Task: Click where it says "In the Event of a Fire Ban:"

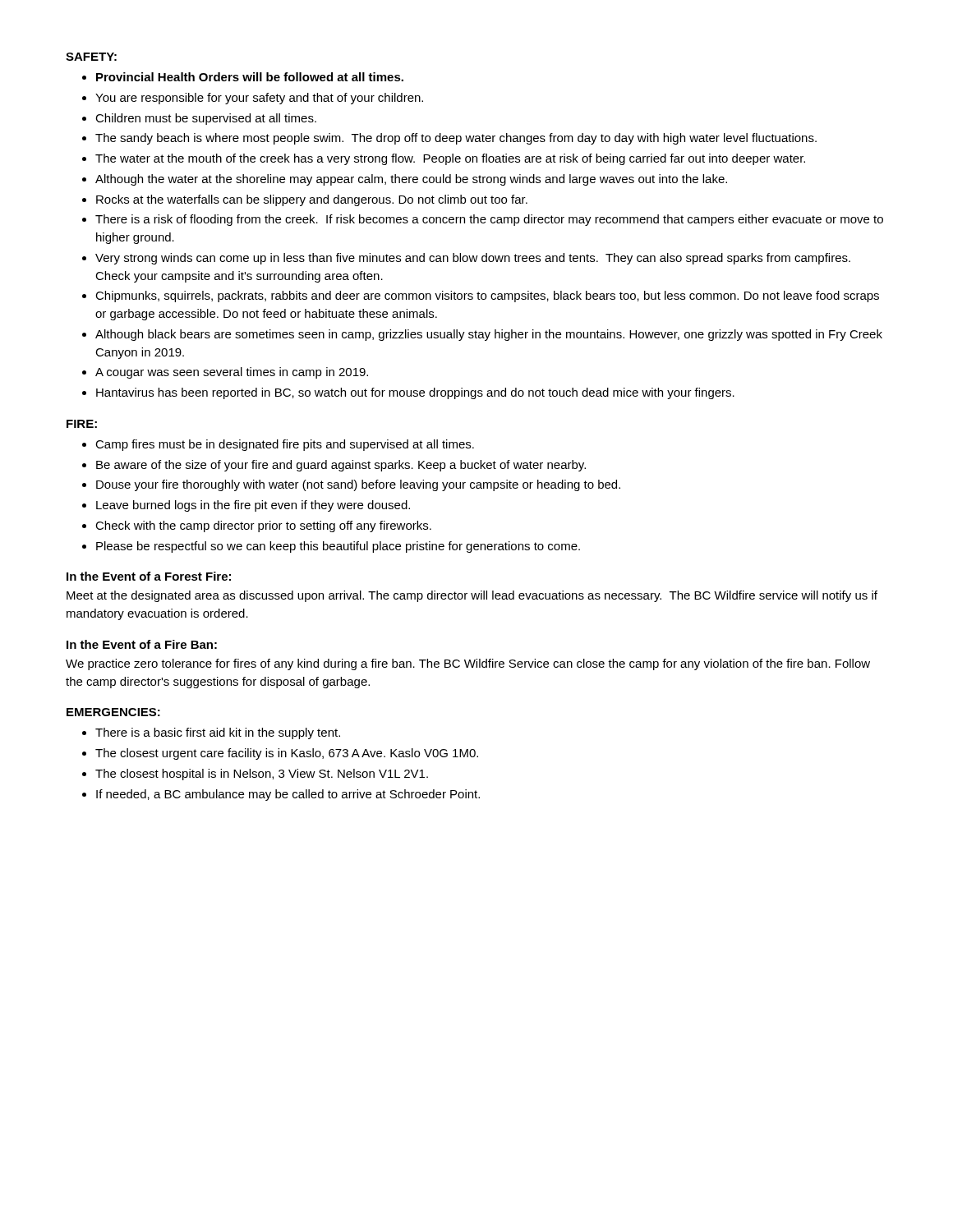Action: click(142, 644)
